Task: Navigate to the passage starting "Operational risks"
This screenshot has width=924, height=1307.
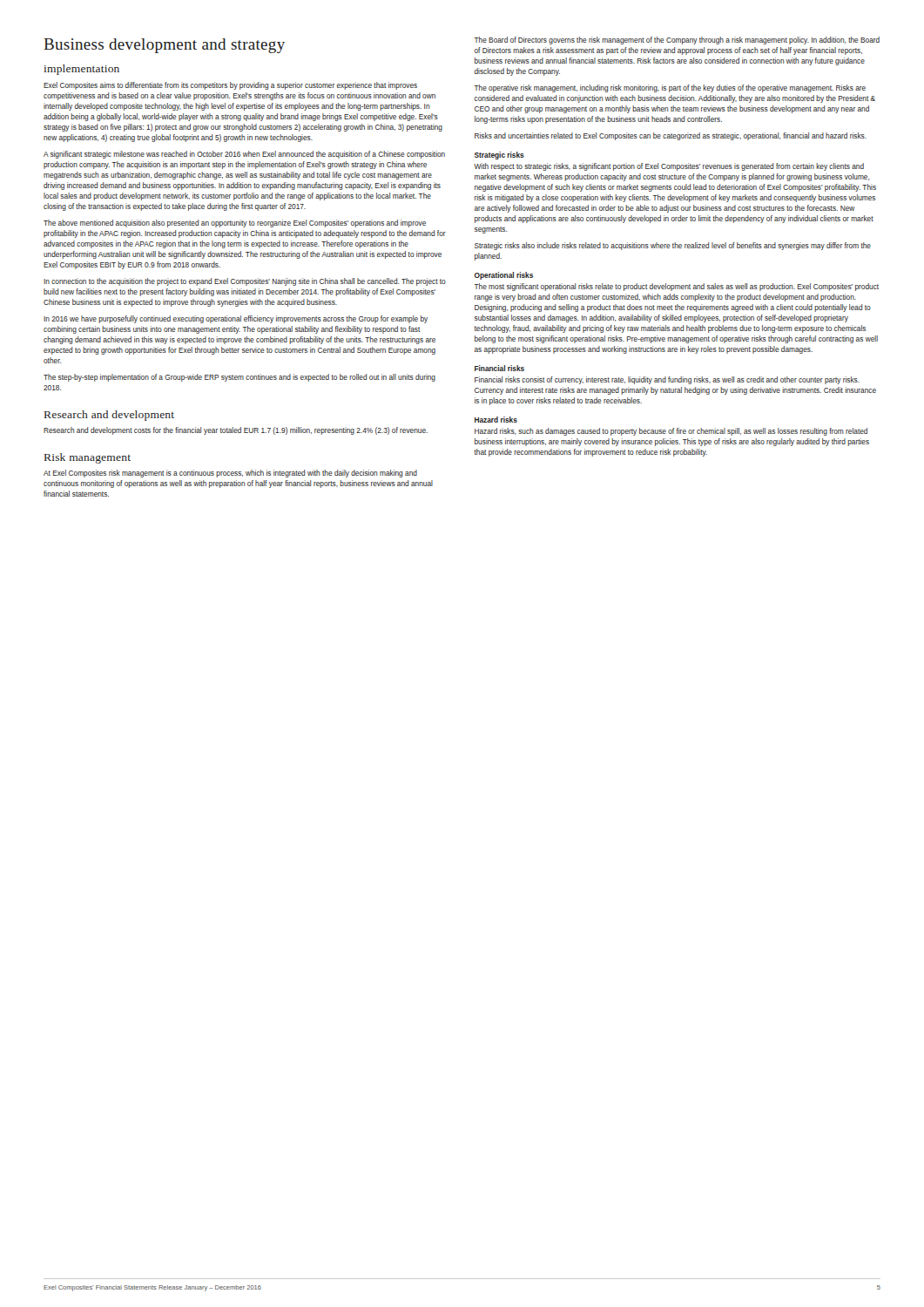Action: (677, 276)
